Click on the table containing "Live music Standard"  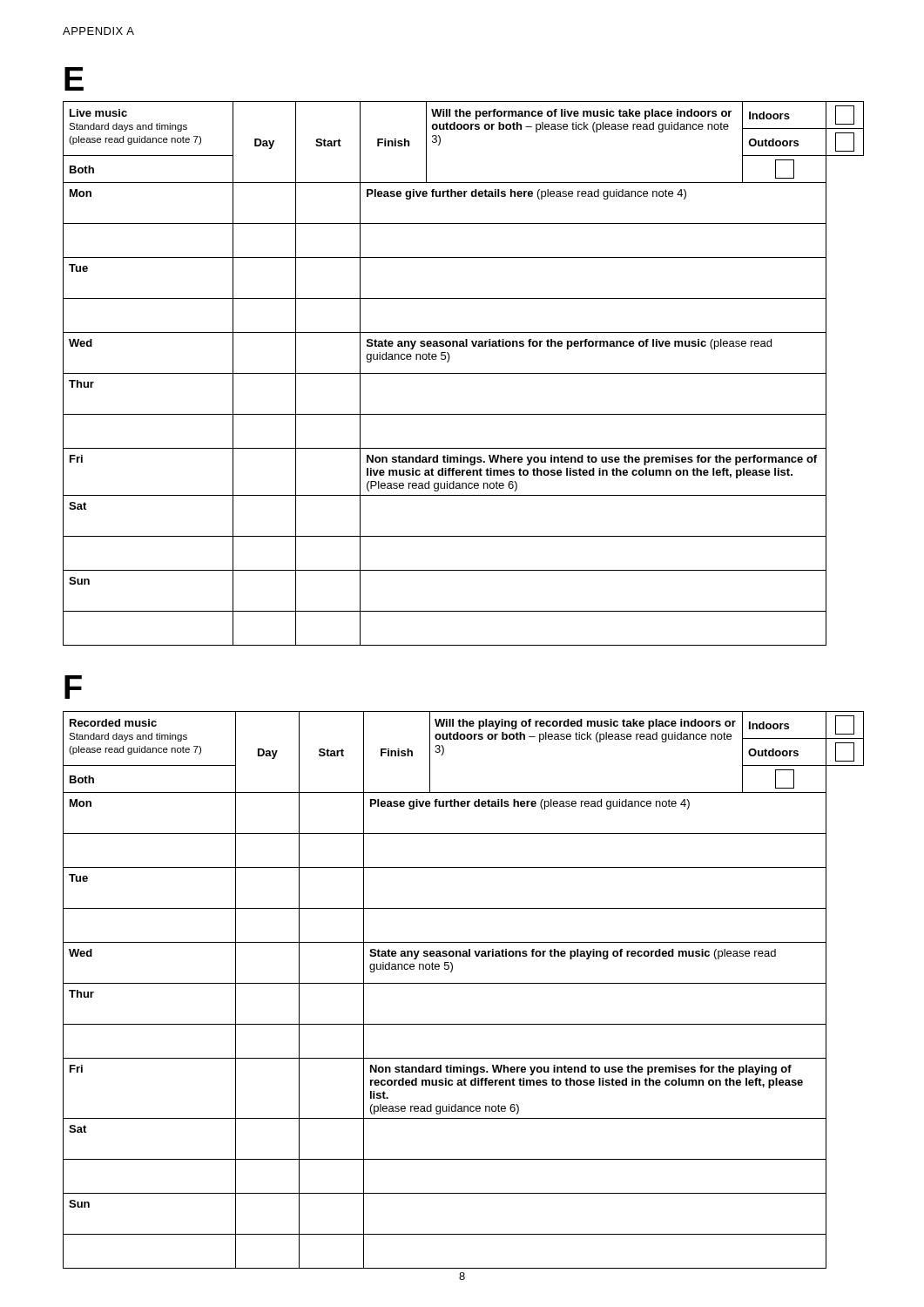(463, 373)
